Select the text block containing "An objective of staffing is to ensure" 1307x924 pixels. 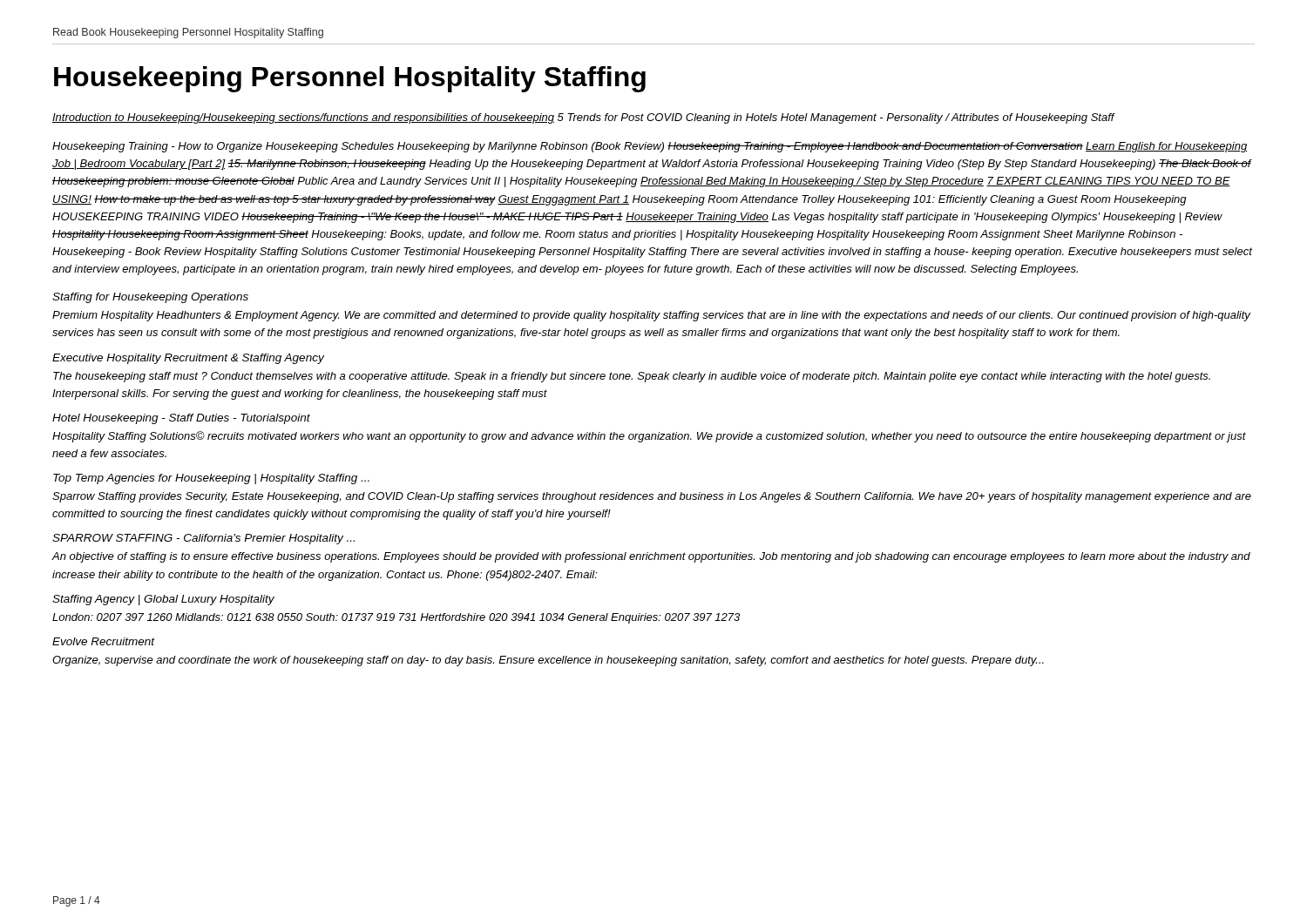point(651,565)
